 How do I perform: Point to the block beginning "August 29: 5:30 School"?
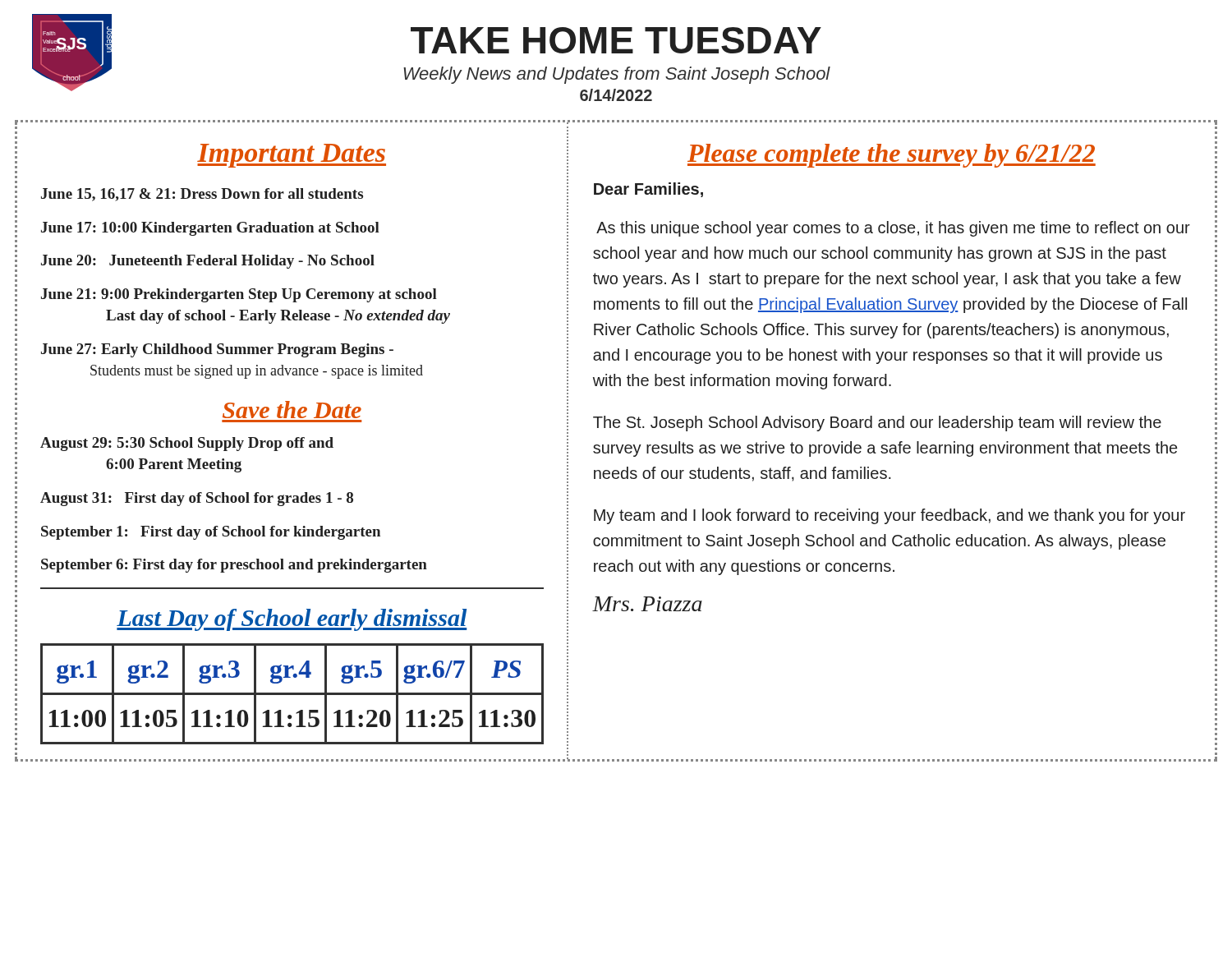(x=292, y=455)
